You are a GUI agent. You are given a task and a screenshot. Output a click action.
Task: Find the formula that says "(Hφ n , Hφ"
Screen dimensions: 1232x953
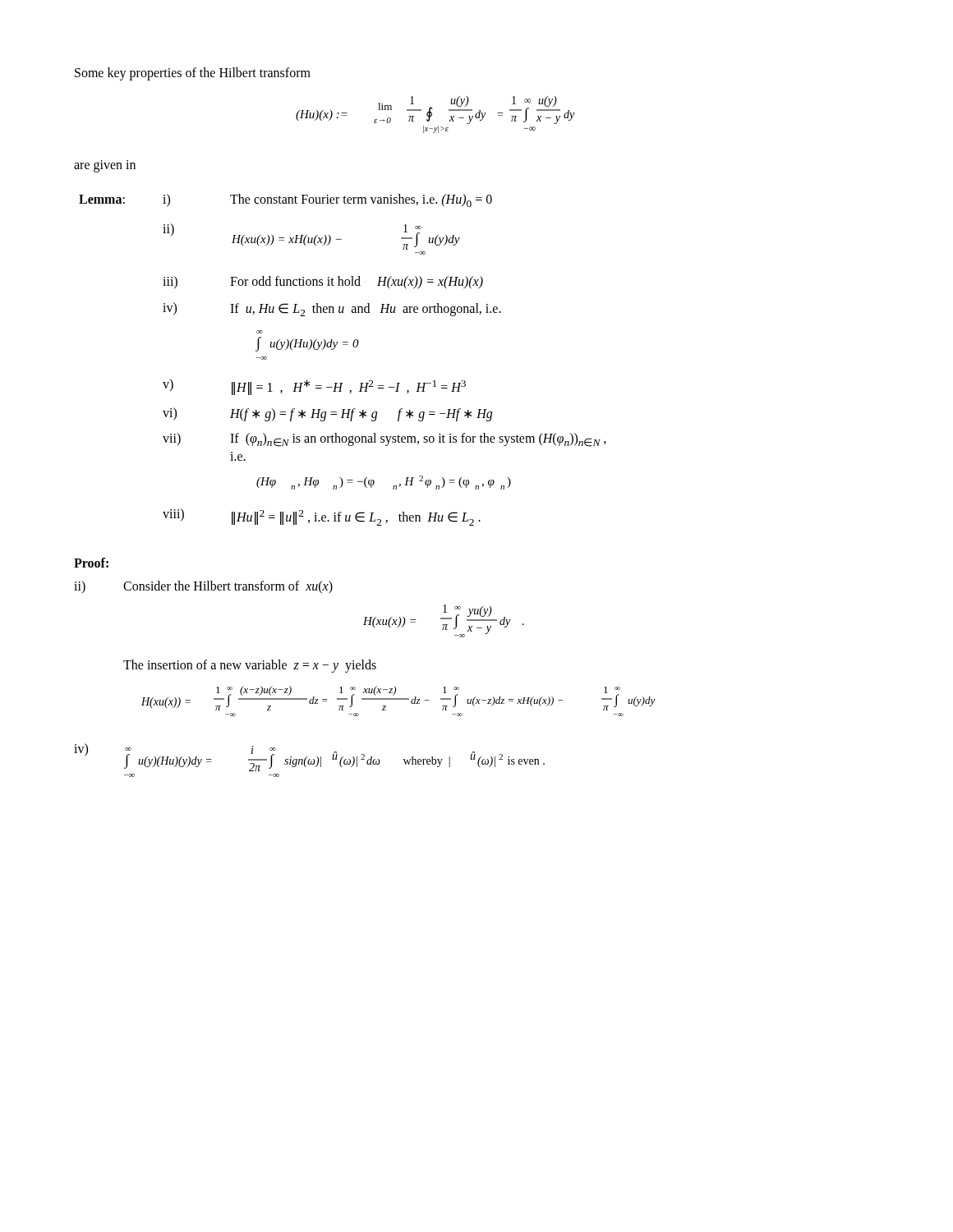point(386,480)
